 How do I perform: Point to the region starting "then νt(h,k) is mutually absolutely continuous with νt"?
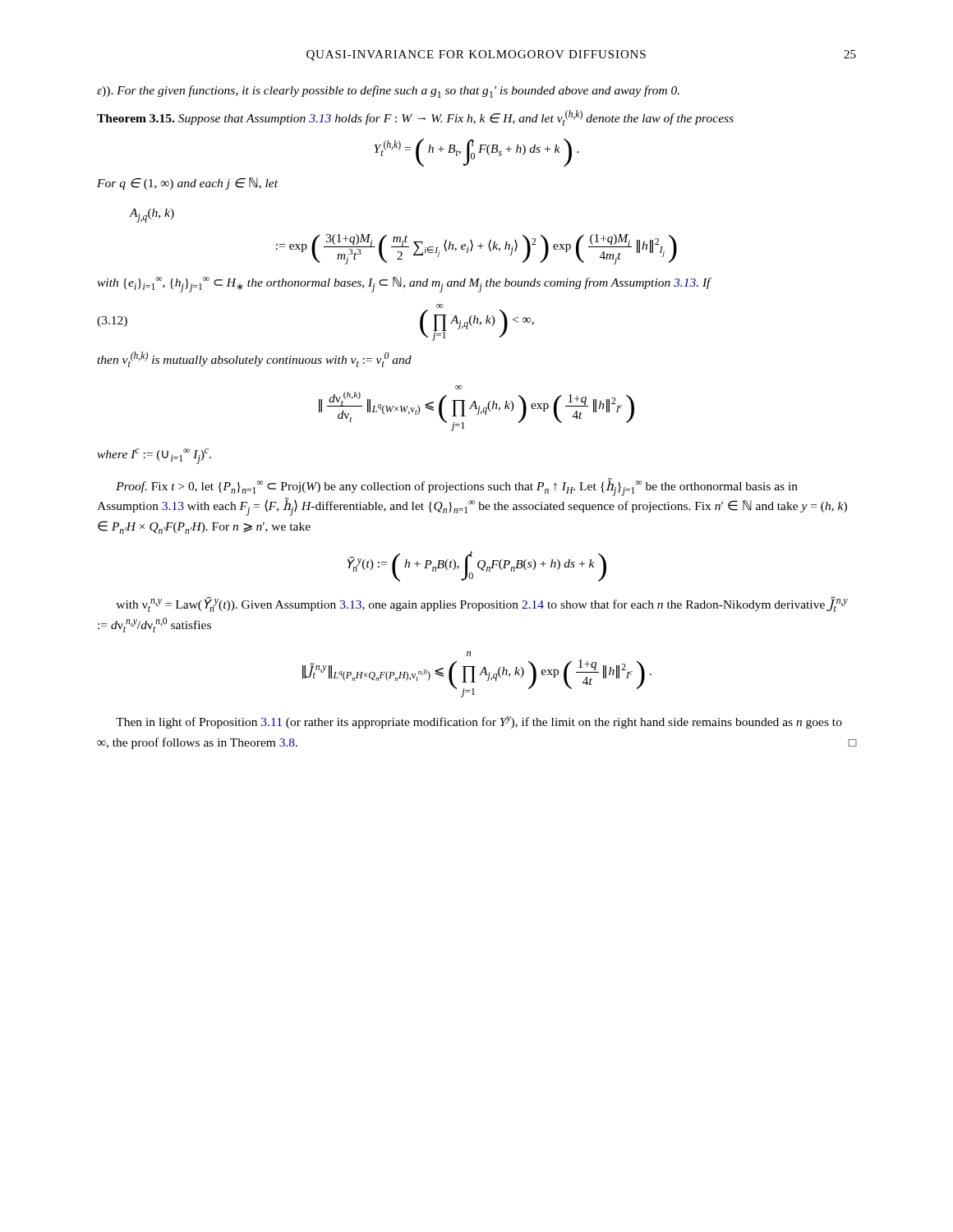[x=254, y=360]
